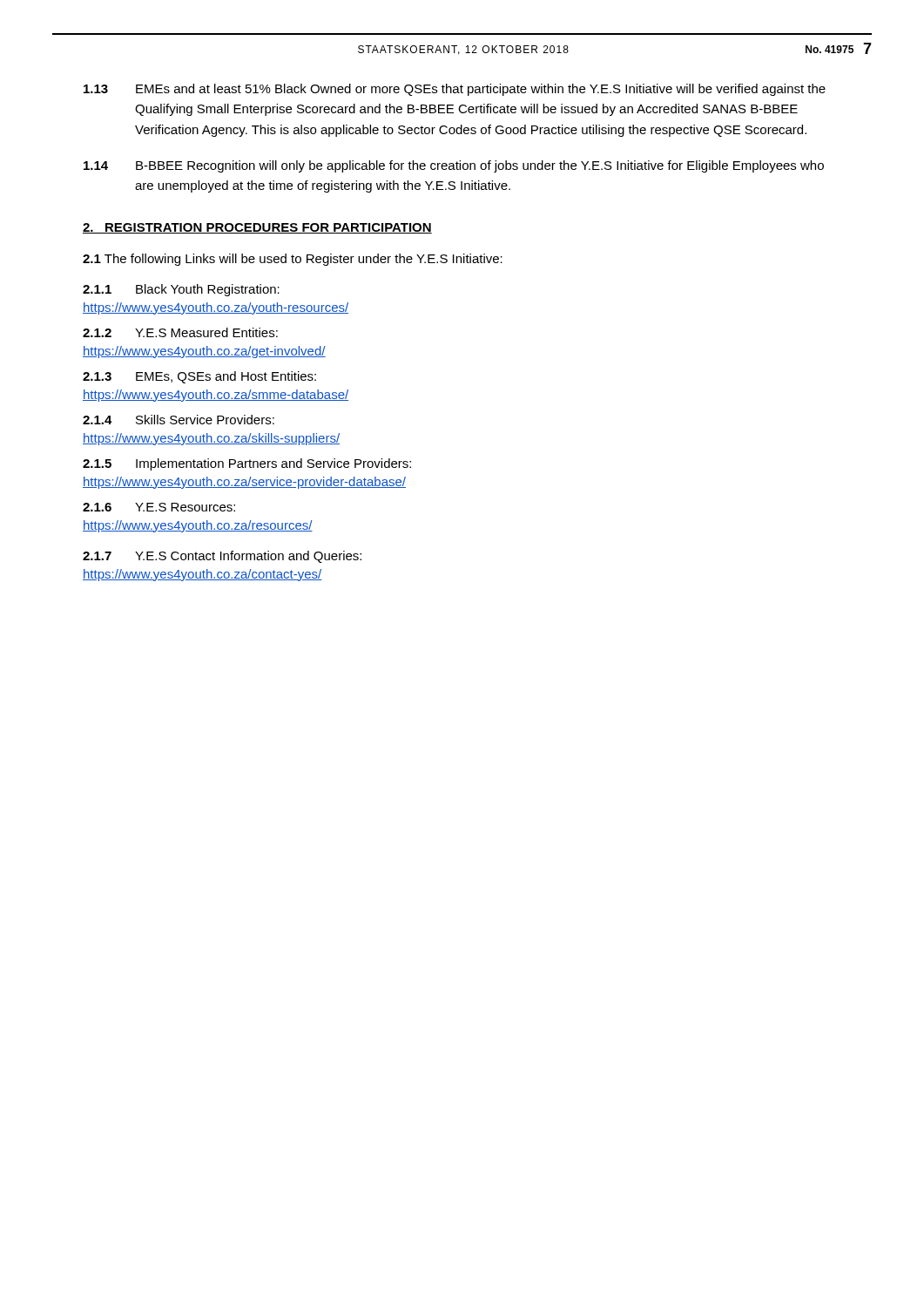Find the text starting "2. REGISTRATION PROCEDURES FOR"
This screenshot has height=1307, width=924.
[257, 227]
